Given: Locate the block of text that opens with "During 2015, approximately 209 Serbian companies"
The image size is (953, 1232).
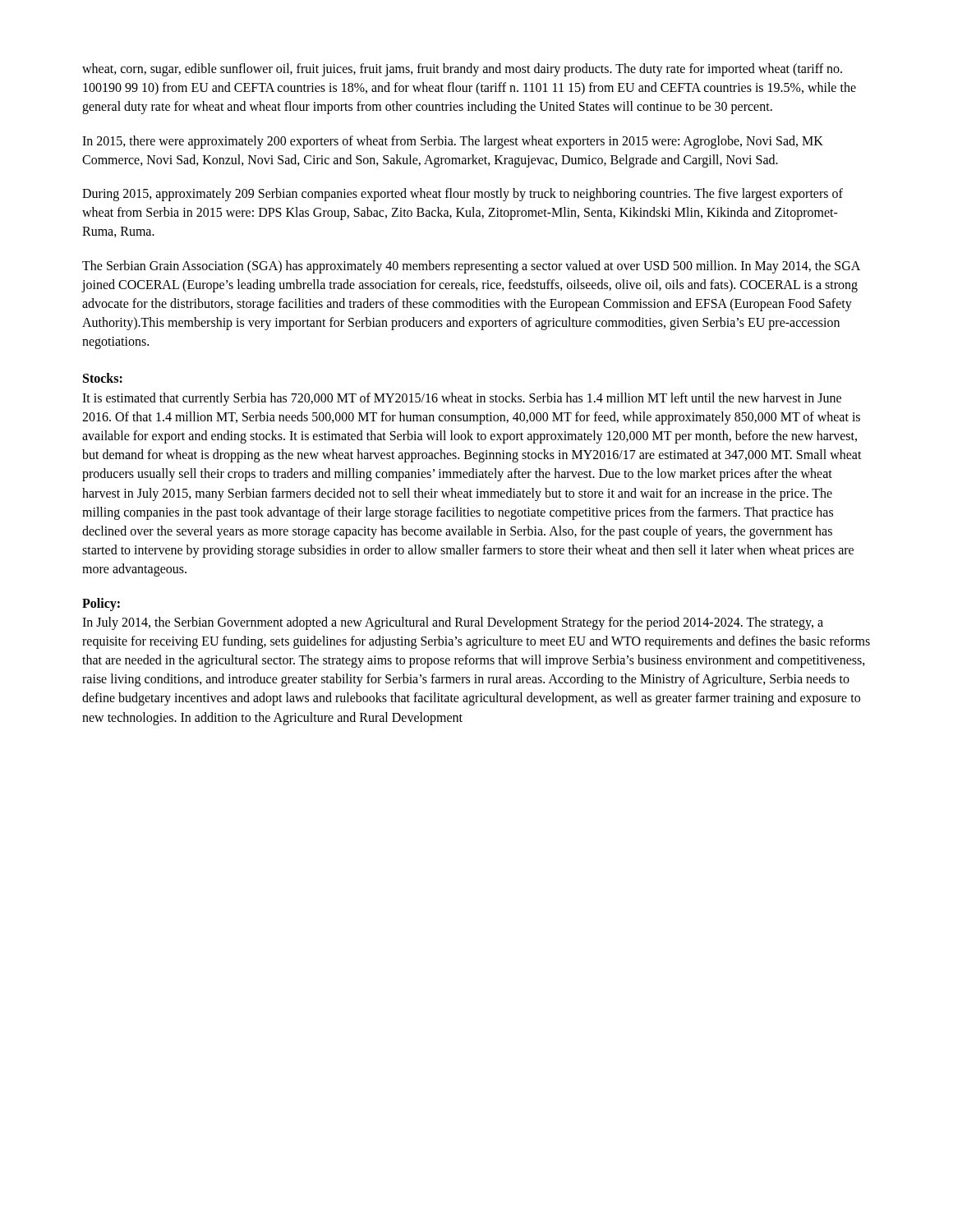Looking at the screenshot, I should (462, 212).
